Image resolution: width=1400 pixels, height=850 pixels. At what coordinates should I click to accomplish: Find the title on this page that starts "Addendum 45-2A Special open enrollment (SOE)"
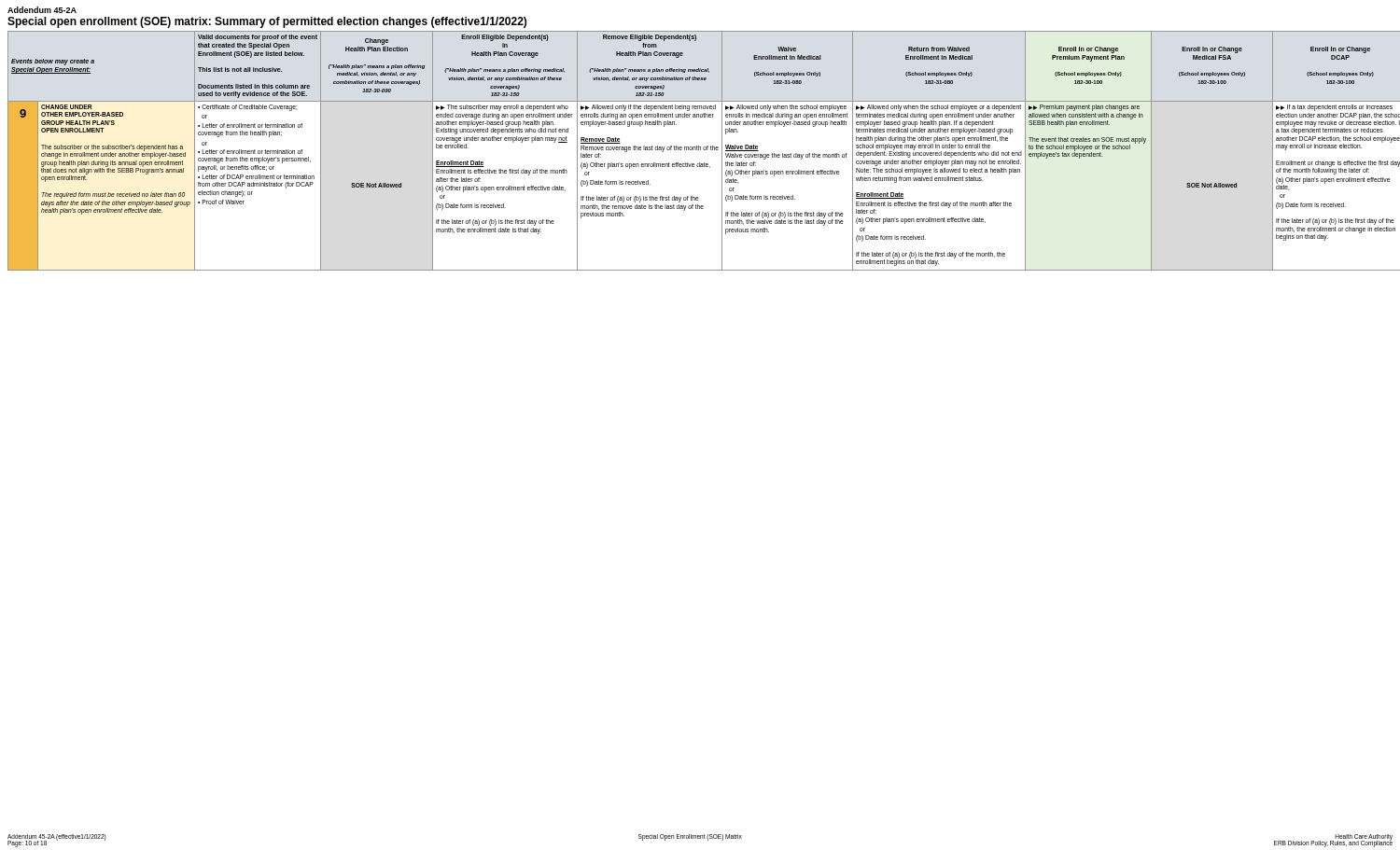[x=42, y=10]
